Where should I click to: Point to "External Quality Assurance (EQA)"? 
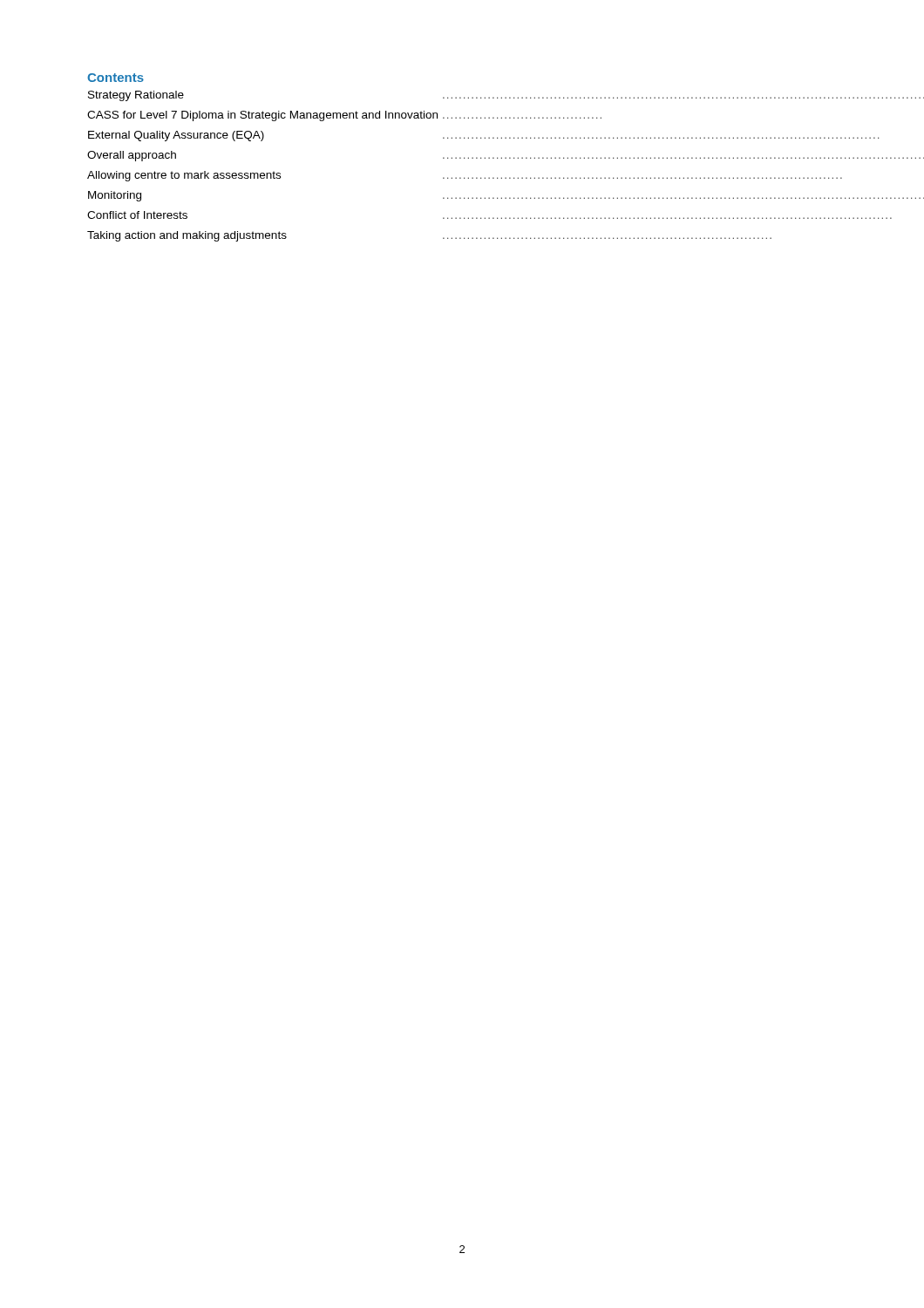point(506,135)
